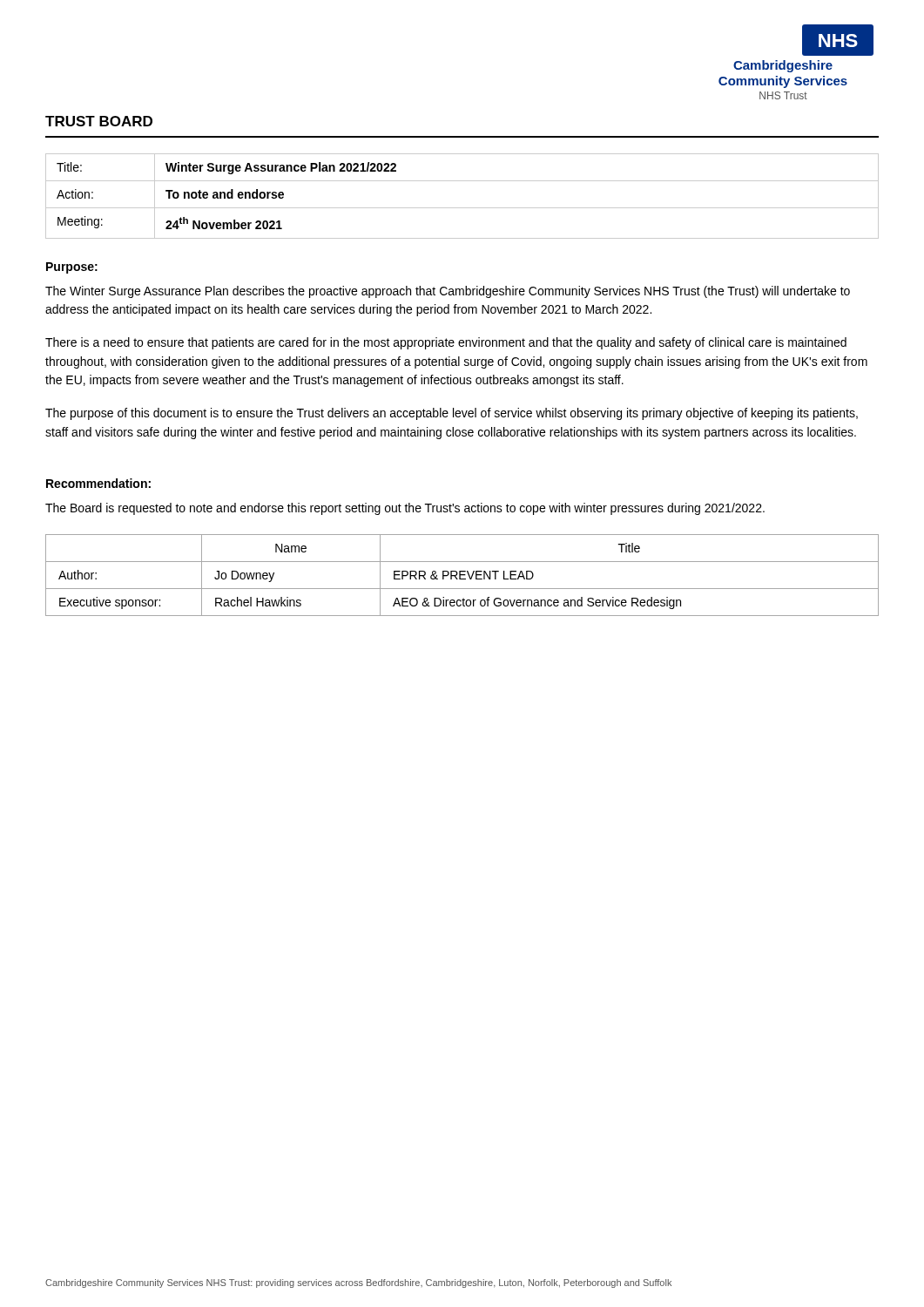
Task: Find the text block with the text "The Board is requested"
Action: (x=405, y=508)
